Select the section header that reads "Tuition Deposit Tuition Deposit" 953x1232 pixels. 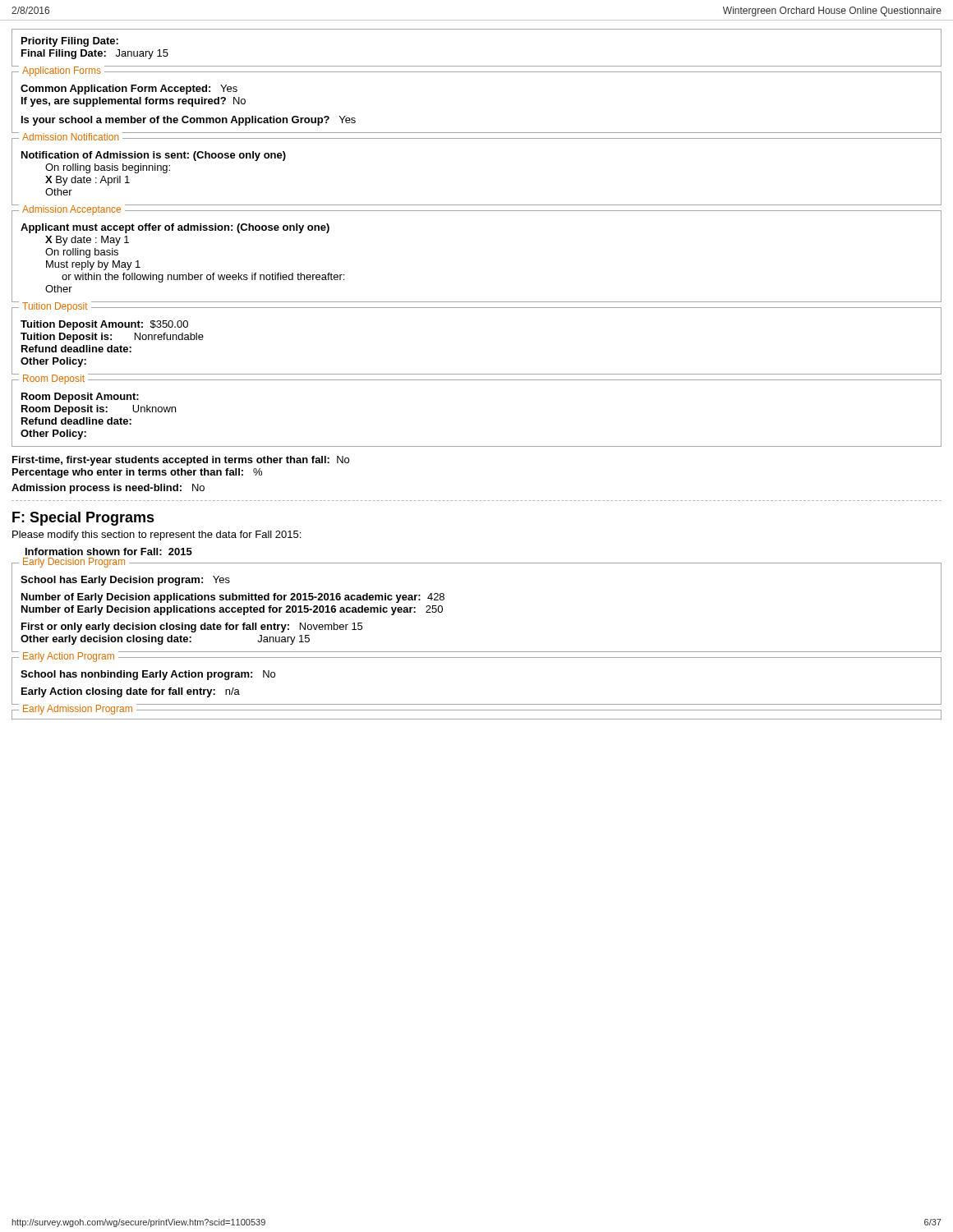tap(475, 309)
